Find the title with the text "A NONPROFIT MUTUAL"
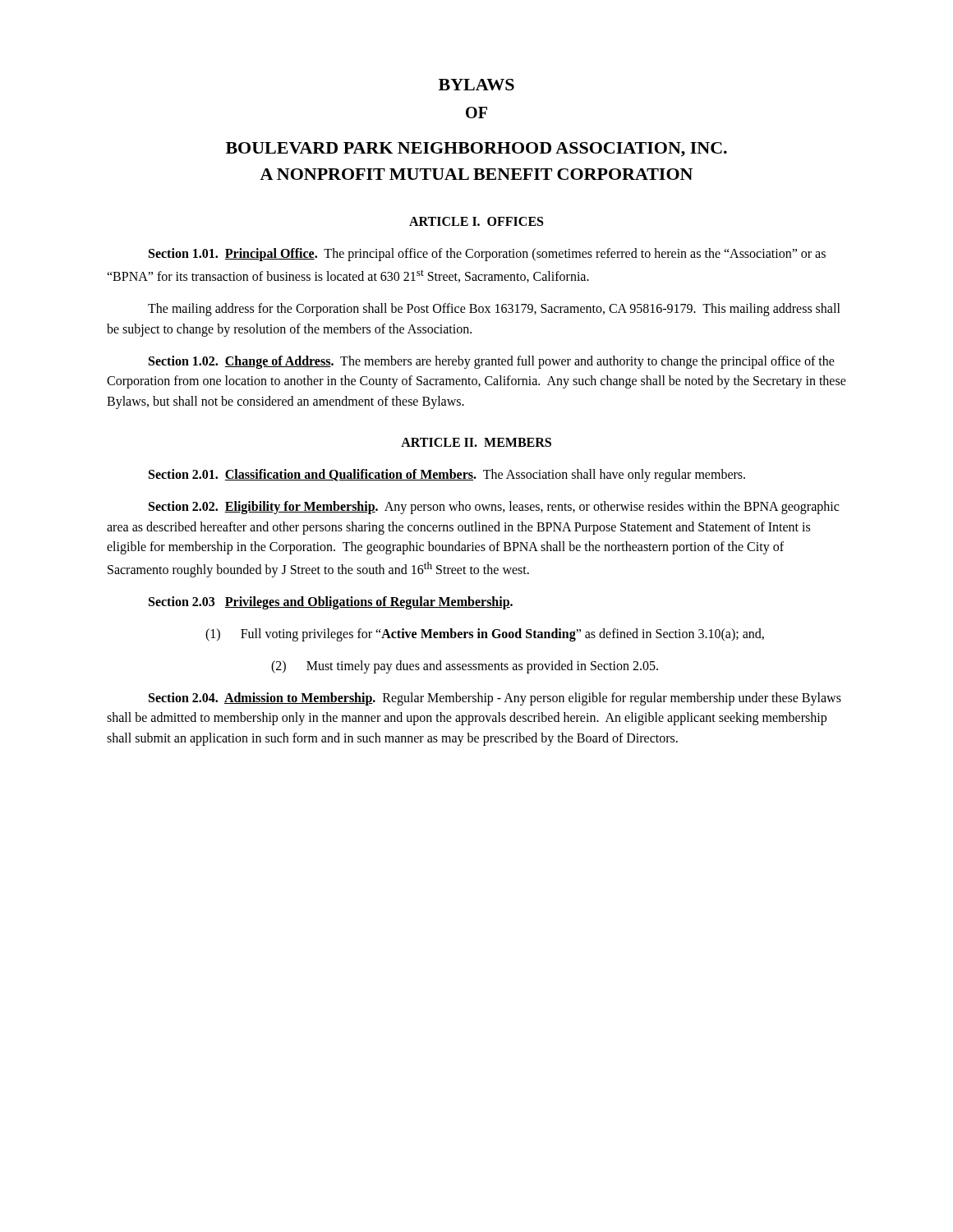Viewport: 953px width, 1232px height. click(x=476, y=174)
